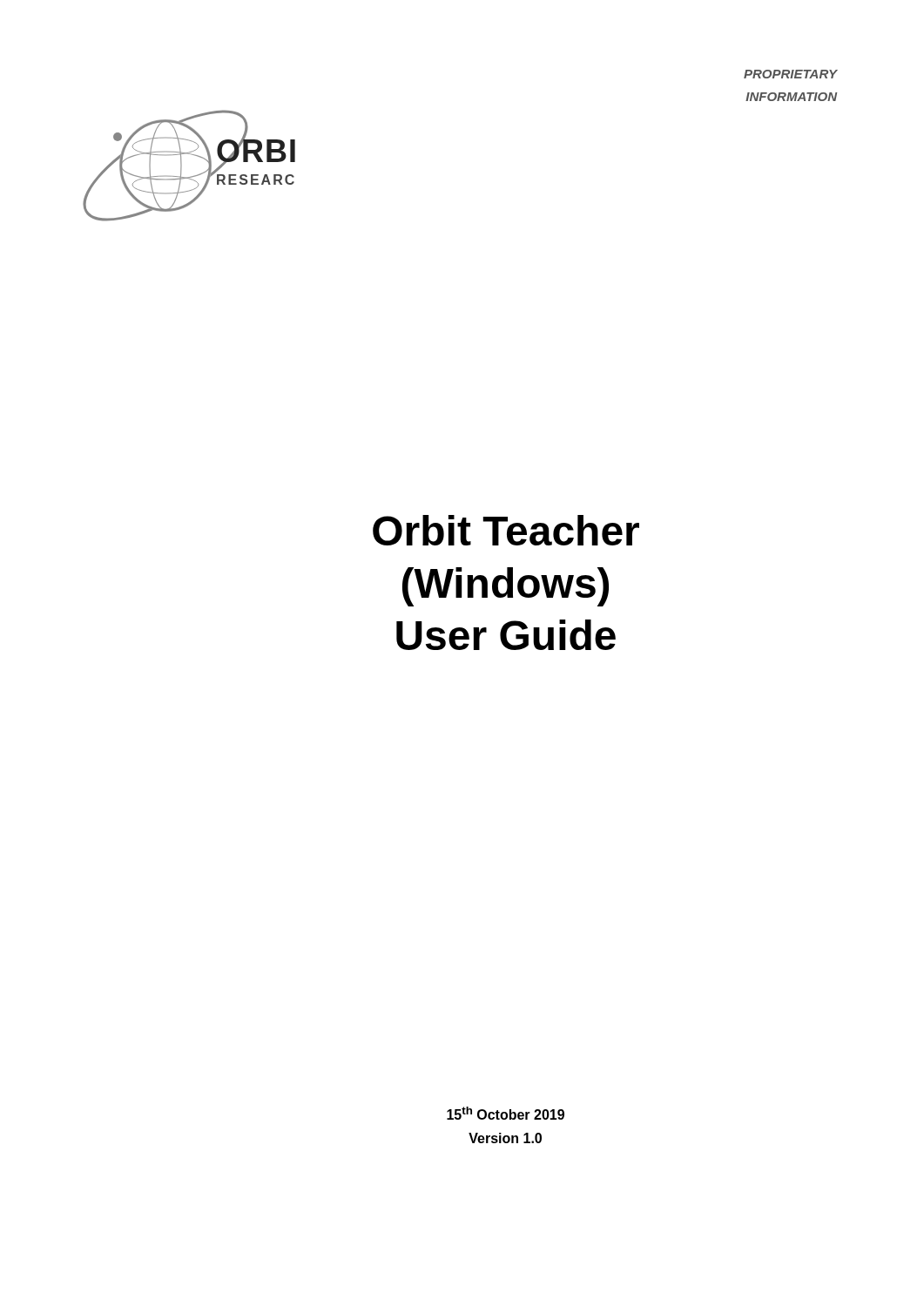924x1307 pixels.
Task: Point to the passage starting "PROPRIETARY INFORMATION"
Action: click(790, 85)
